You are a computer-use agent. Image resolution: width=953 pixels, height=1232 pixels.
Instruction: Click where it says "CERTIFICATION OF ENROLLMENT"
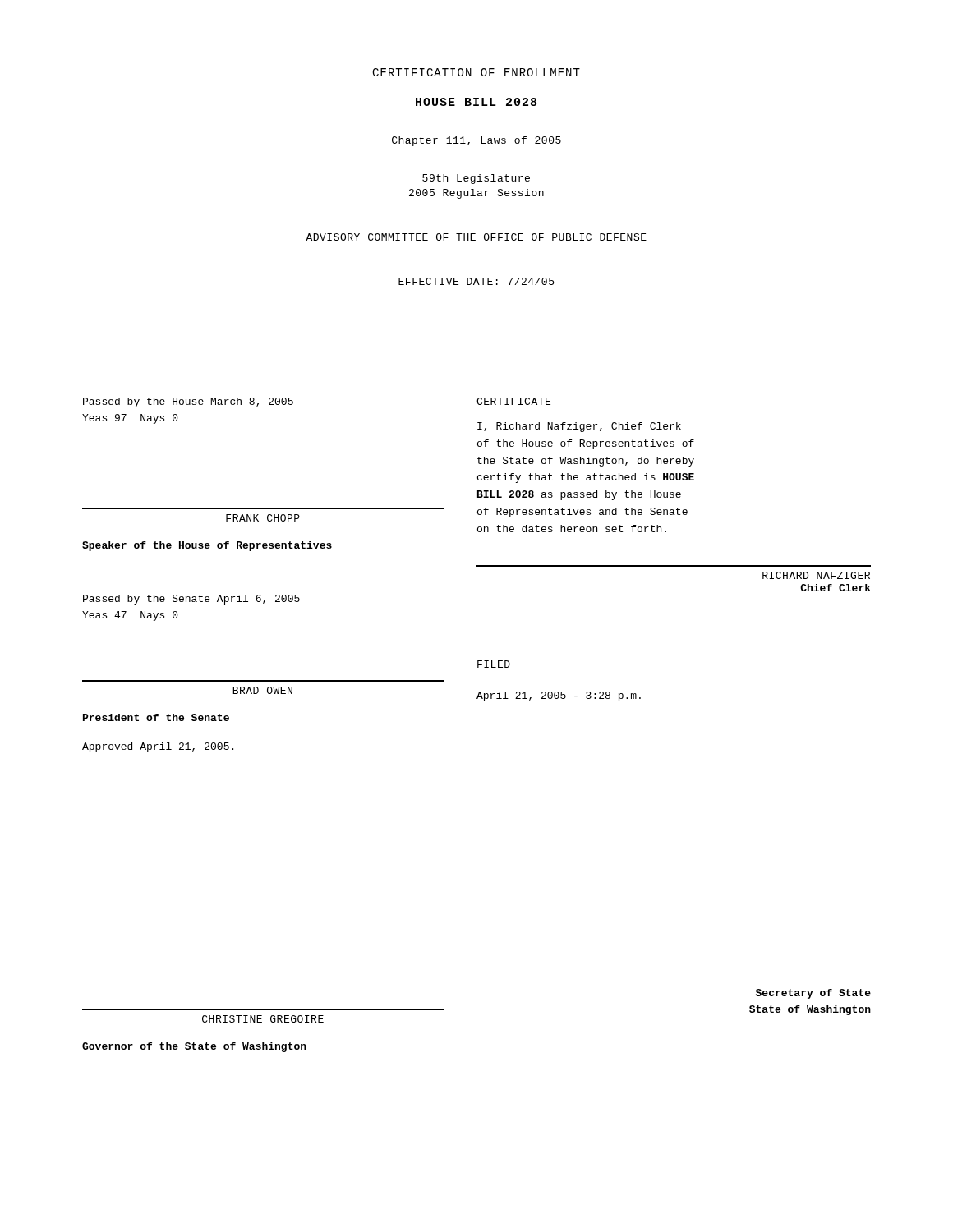[476, 73]
